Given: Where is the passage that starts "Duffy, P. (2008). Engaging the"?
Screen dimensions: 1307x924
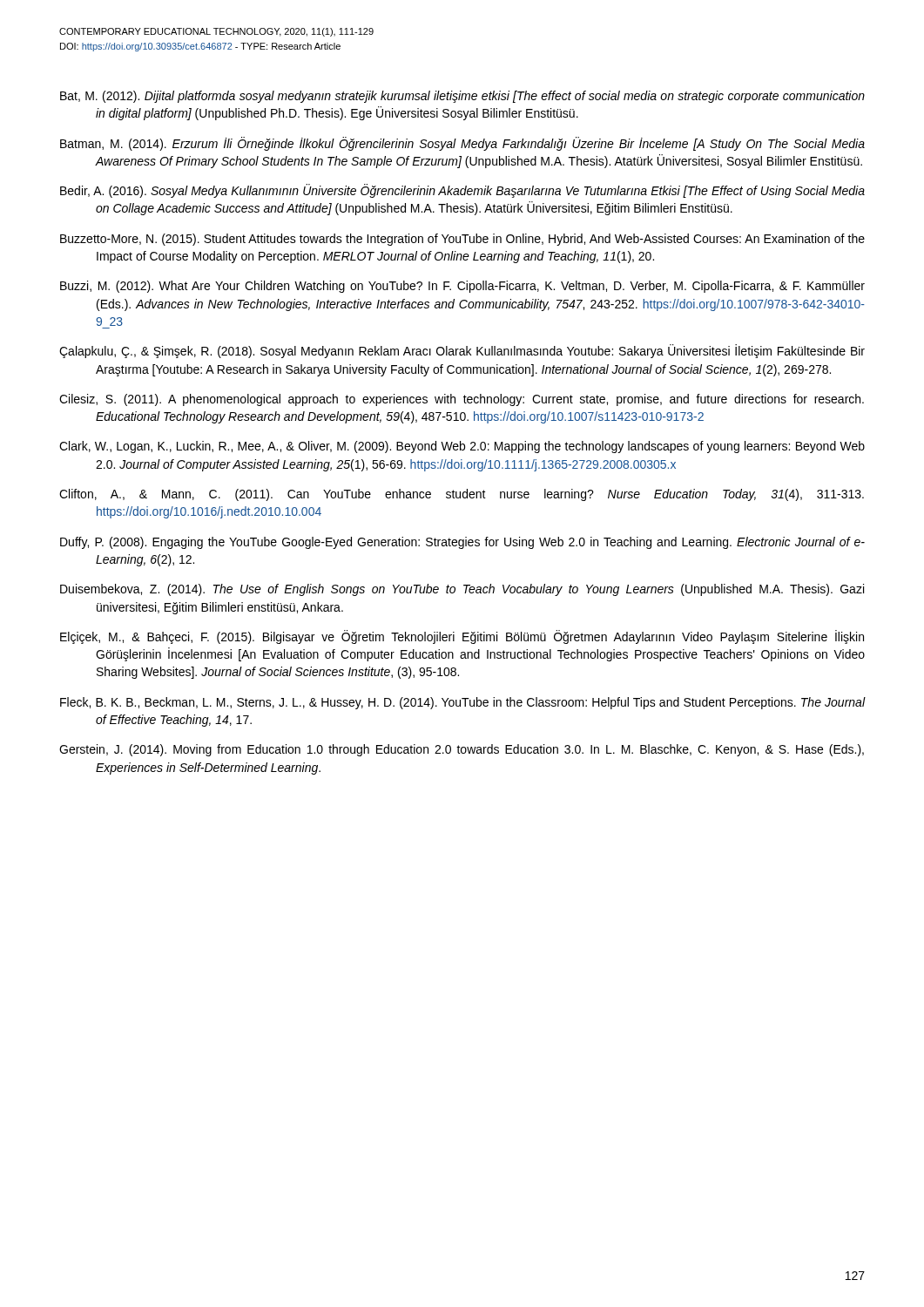Looking at the screenshot, I should [462, 551].
